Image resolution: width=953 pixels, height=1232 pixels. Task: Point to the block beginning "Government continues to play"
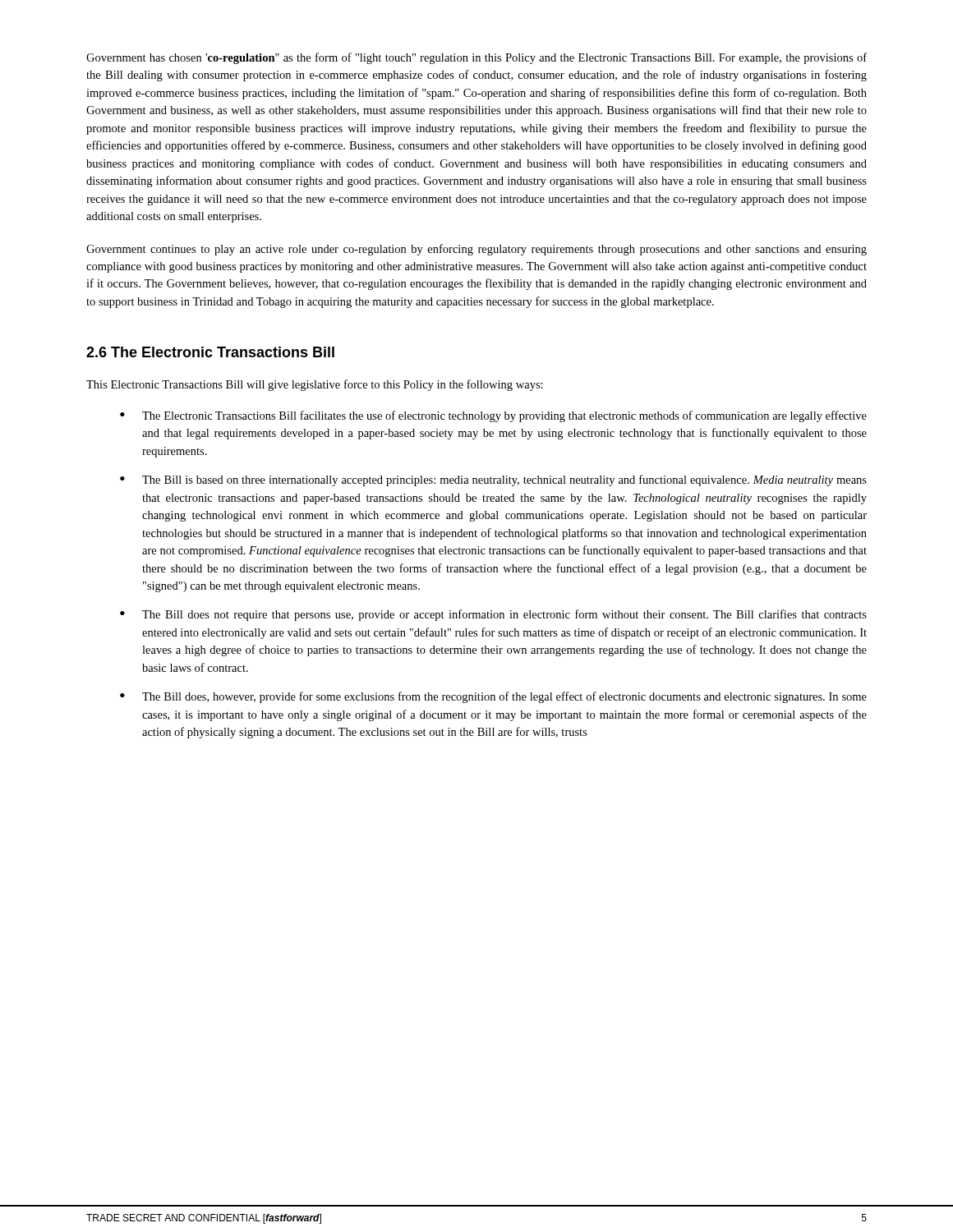476,275
